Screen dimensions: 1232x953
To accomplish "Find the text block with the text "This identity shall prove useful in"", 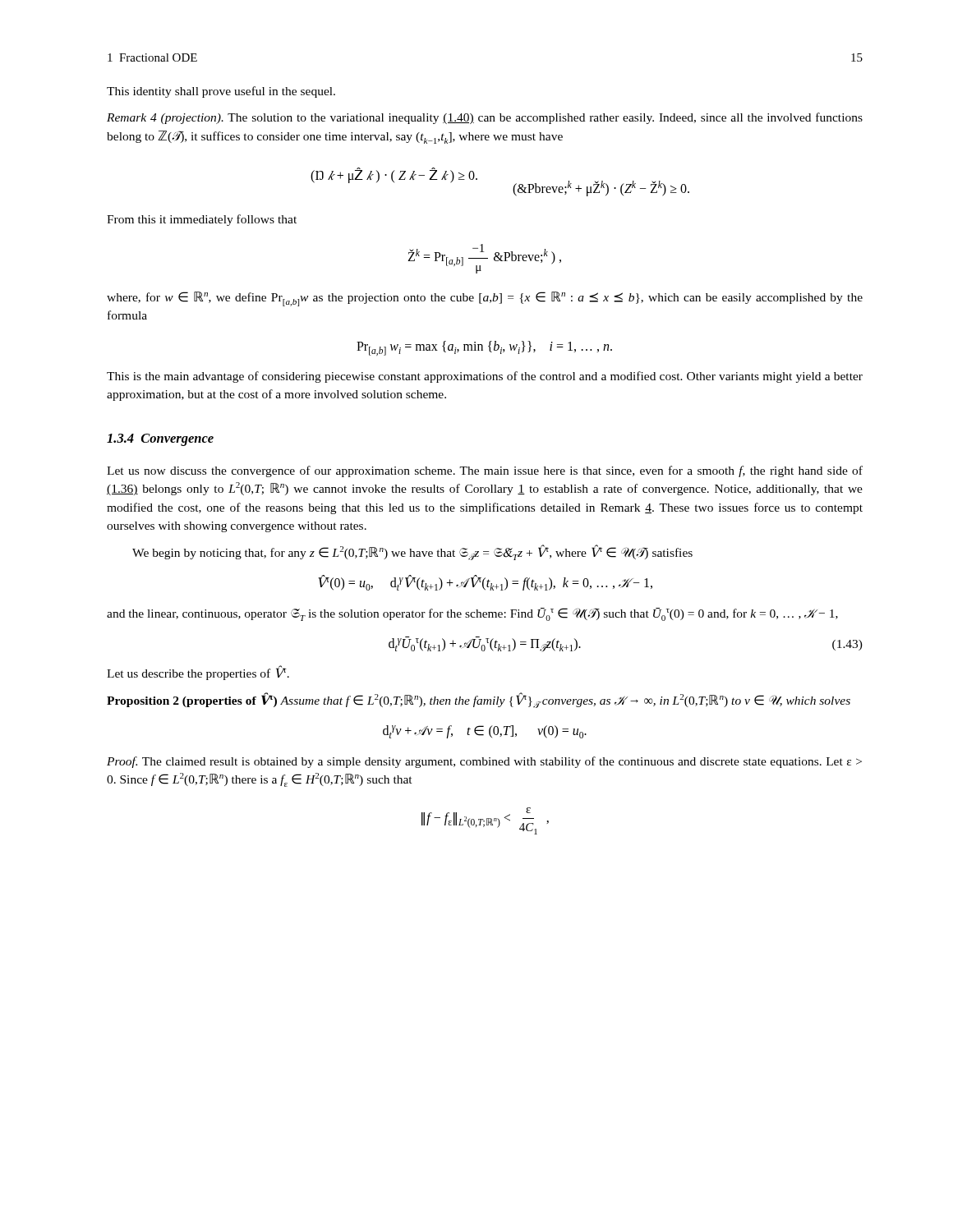I will tap(221, 92).
